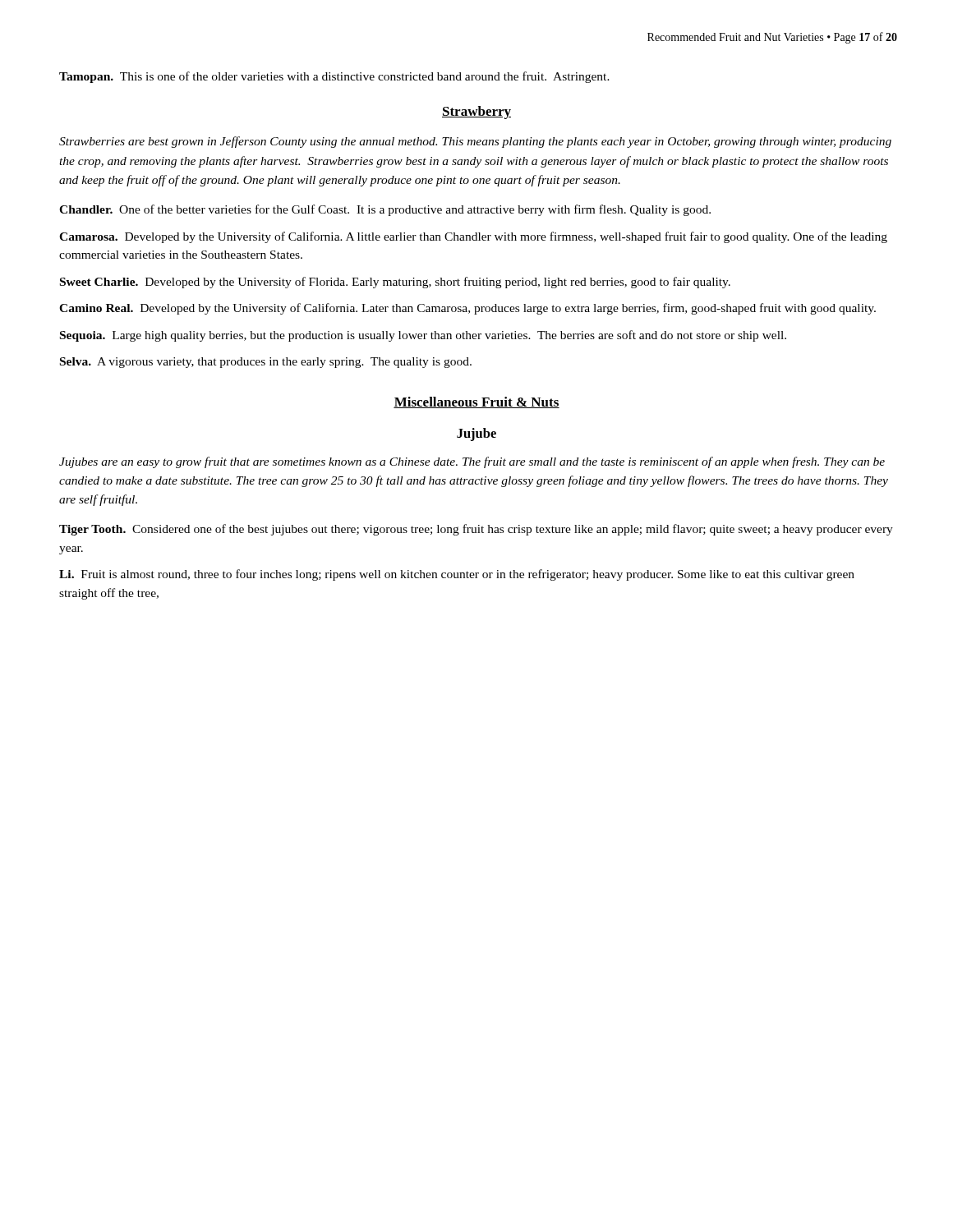Find the text block that reads "Tiger Tooth. Considered one of"
The image size is (953, 1232).
click(476, 538)
